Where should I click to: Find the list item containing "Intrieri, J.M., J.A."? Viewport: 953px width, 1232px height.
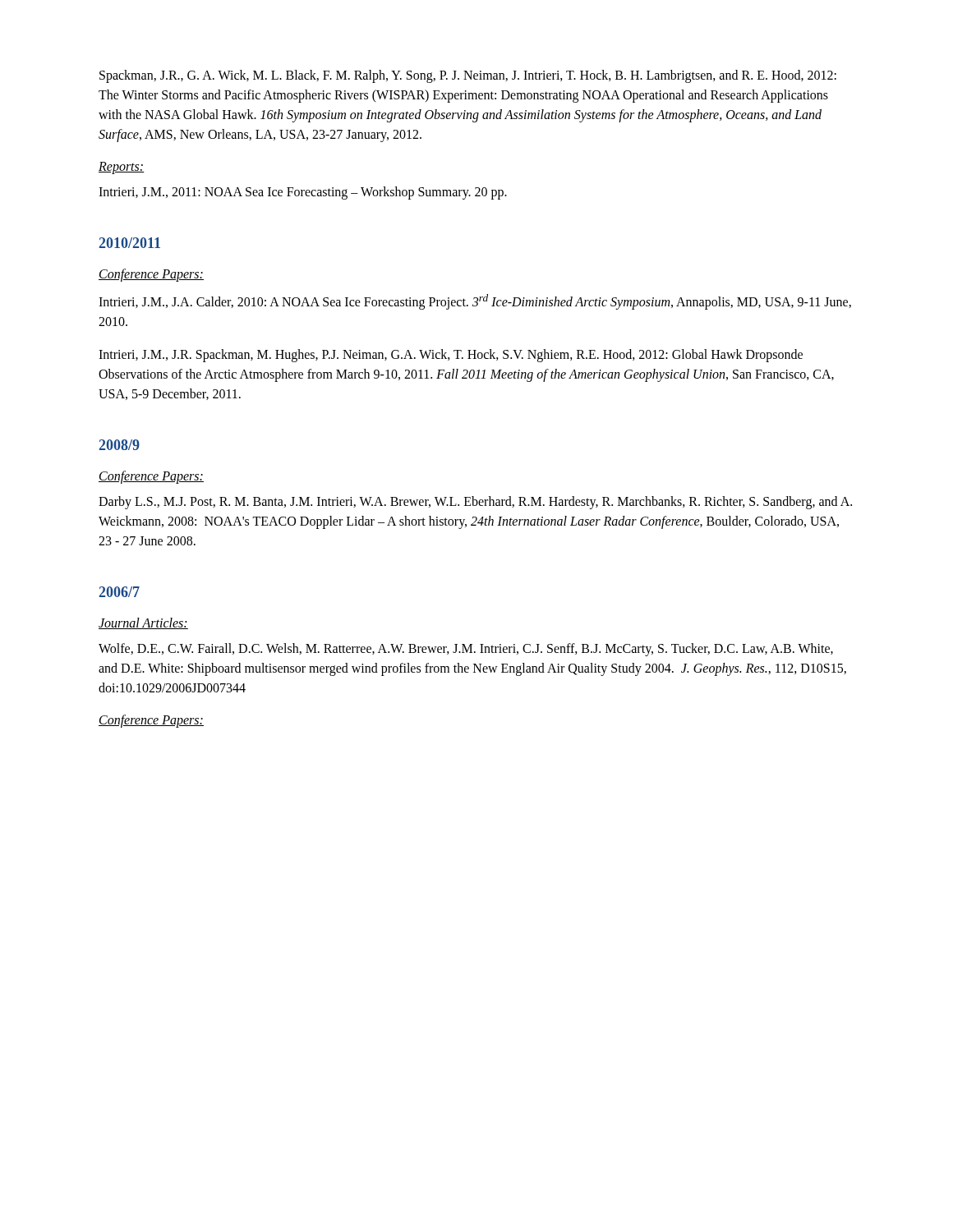point(475,310)
